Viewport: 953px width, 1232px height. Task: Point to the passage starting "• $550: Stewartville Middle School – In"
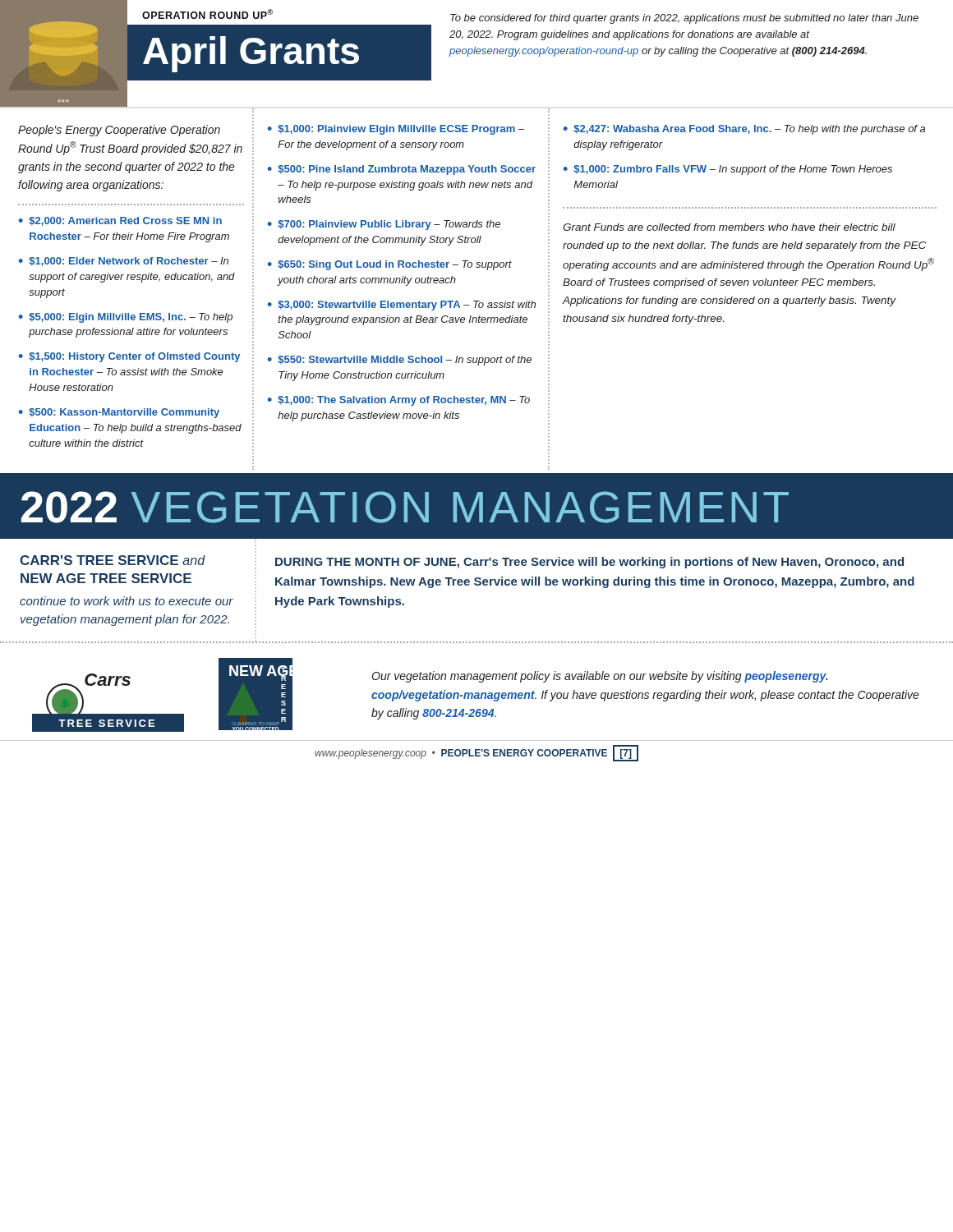coord(403,368)
